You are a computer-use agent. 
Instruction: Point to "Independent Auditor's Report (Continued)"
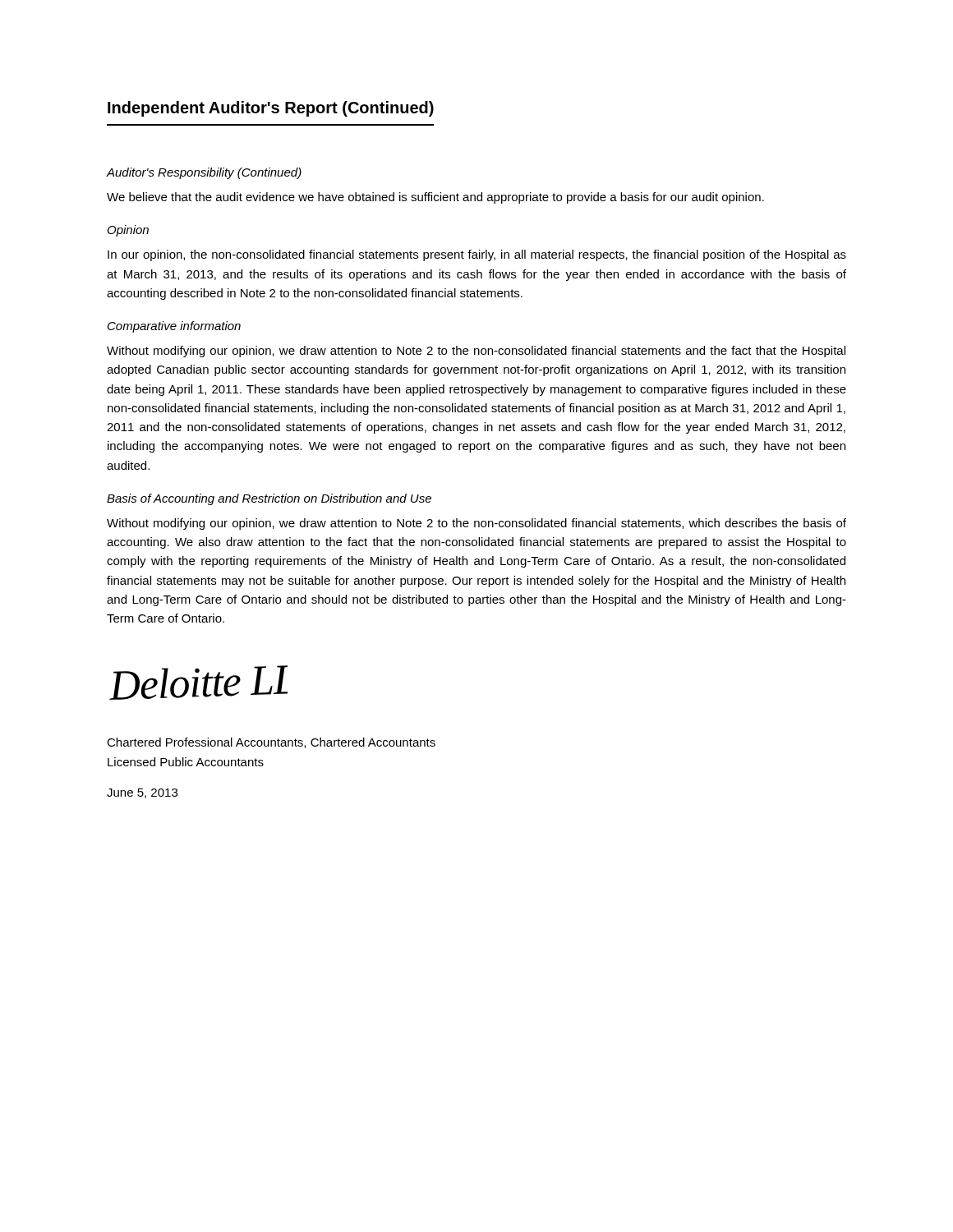pyautogui.click(x=270, y=112)
